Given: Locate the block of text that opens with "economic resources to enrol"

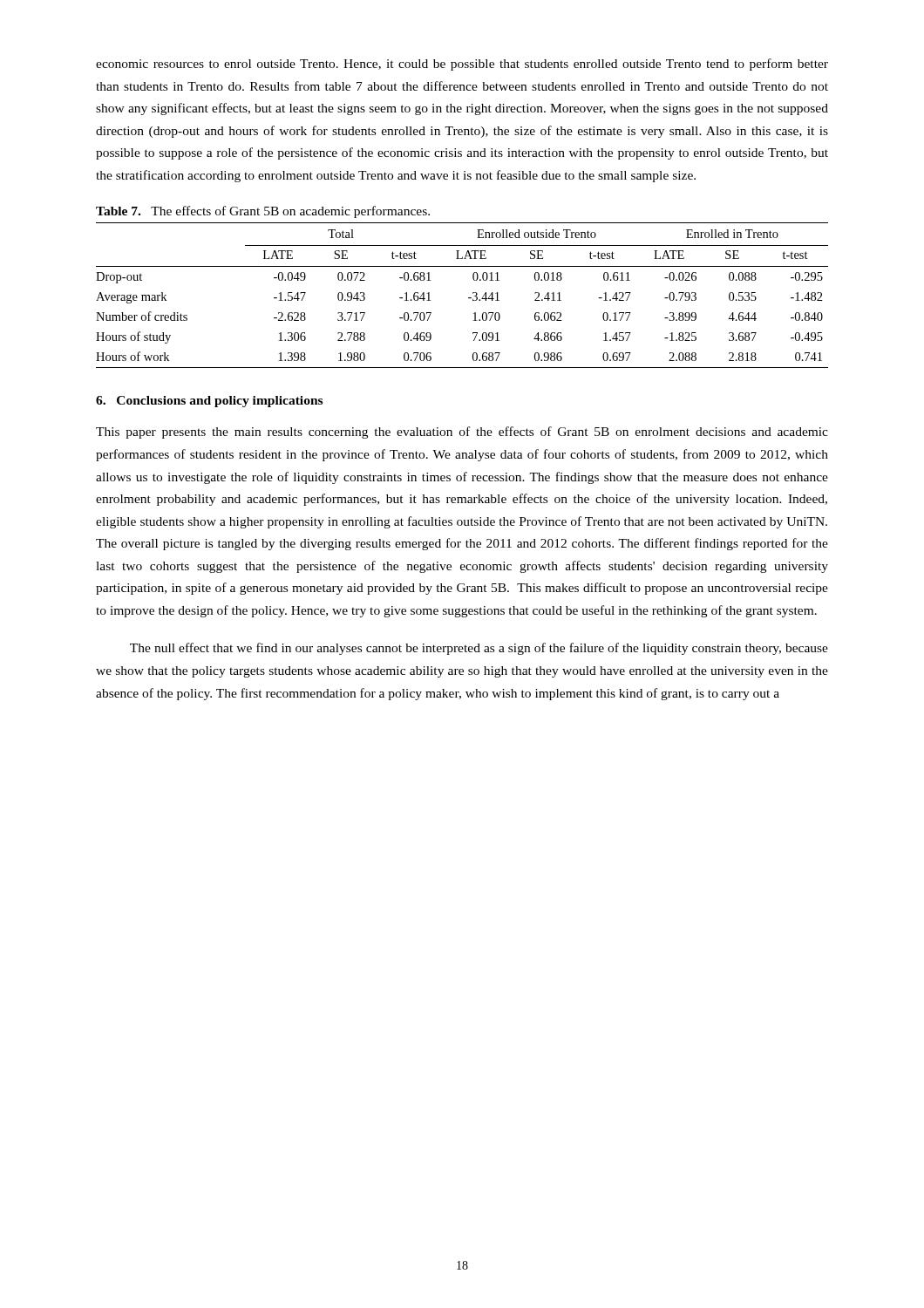Looking at the screenshot, I should click(462, 119).
